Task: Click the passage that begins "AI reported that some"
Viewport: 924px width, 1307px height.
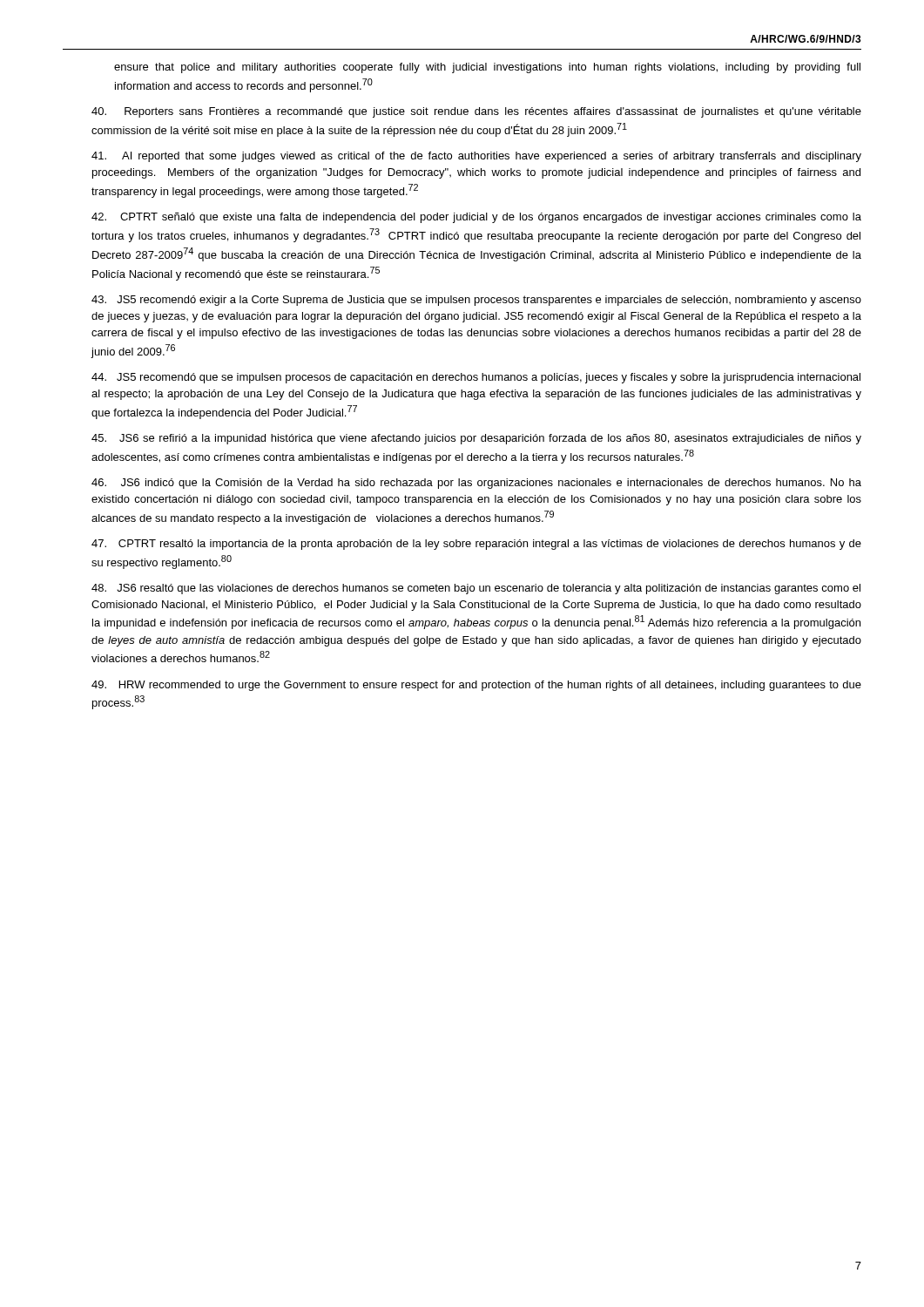Action: click(x=476, y=173)
